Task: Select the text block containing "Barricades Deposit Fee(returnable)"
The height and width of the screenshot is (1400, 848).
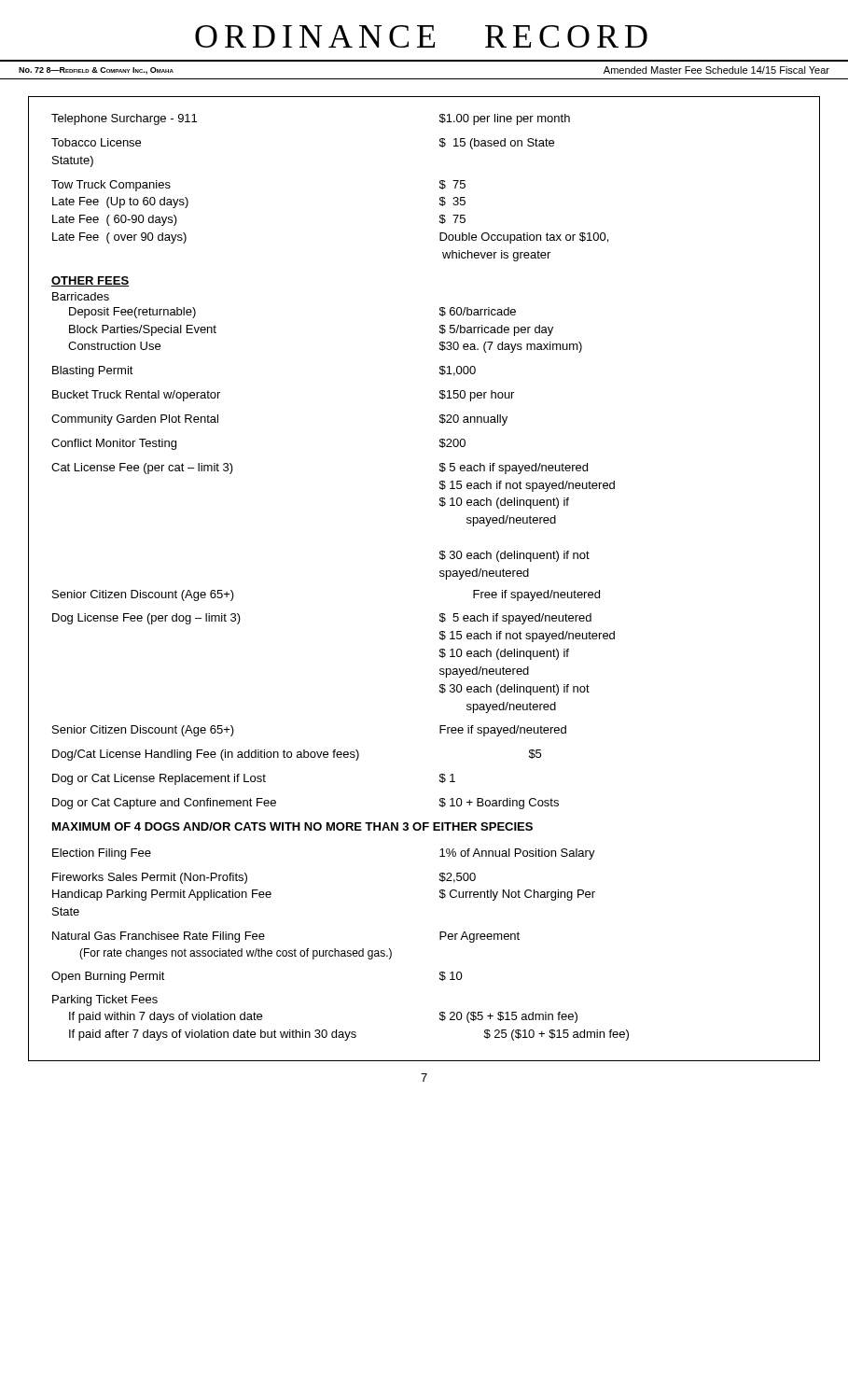Action: 81,296
